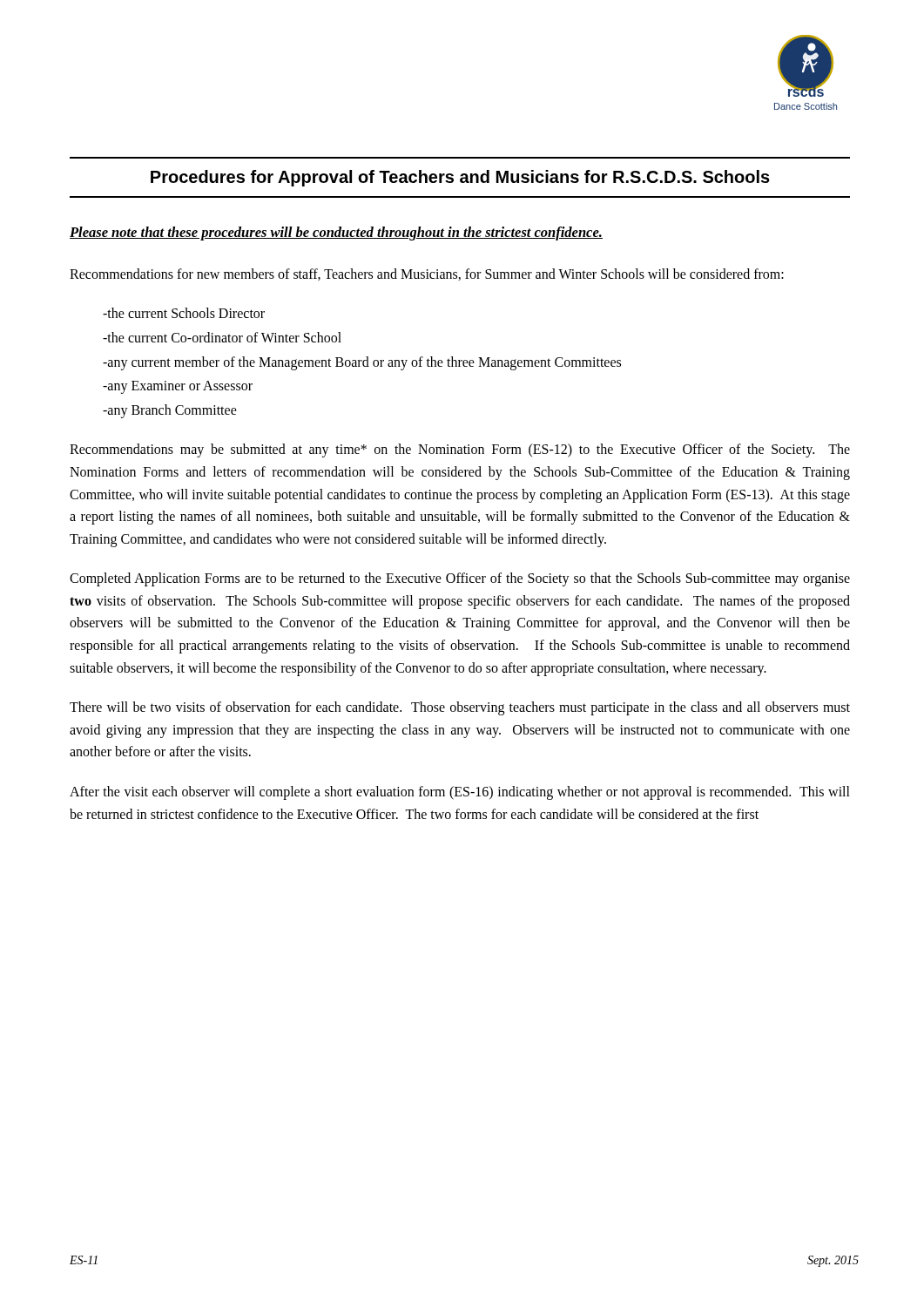Locate the block of text that opens with "Recommendations may be submitted at any"
The width and height of the screenshot is (924, 1307).
460,494
